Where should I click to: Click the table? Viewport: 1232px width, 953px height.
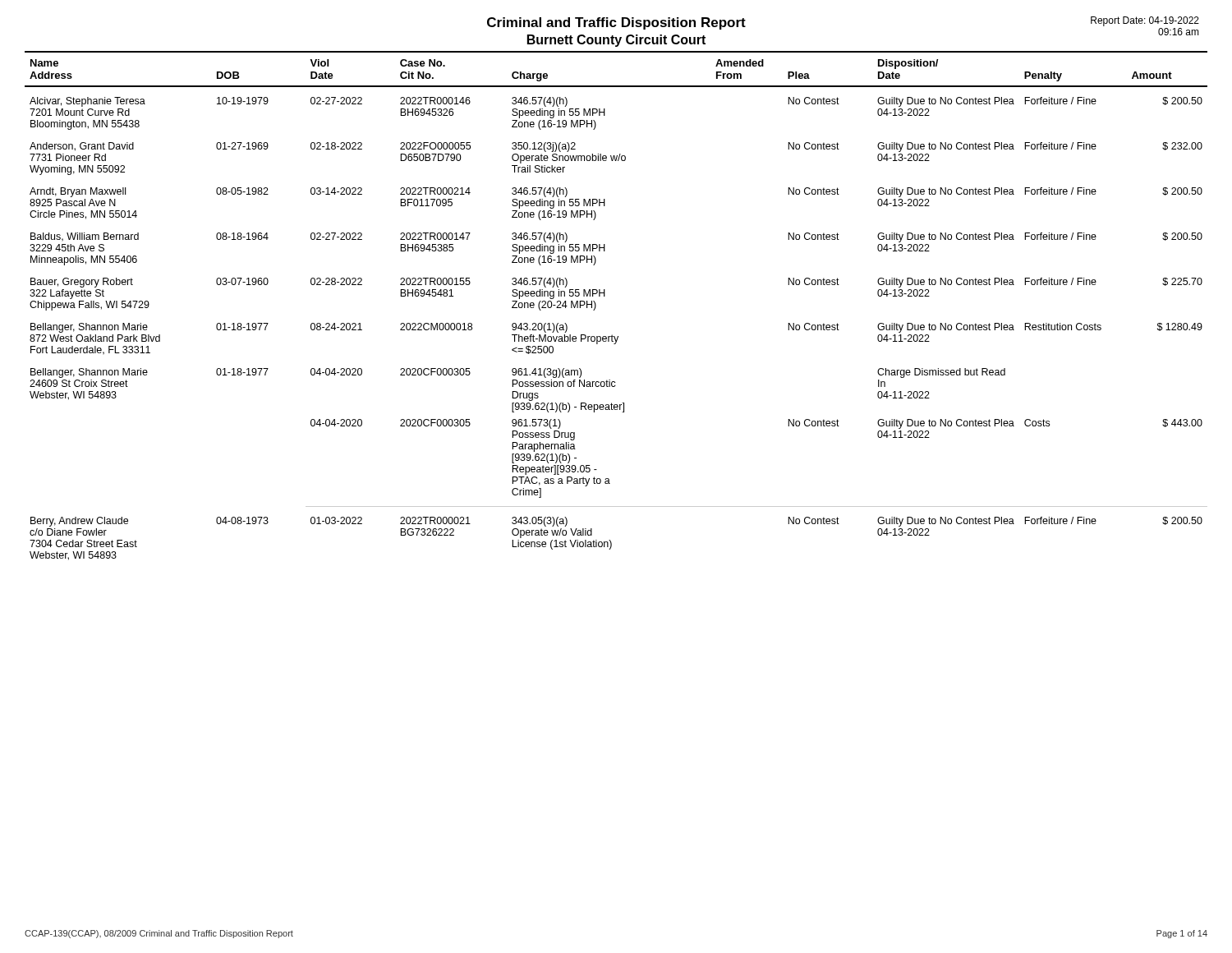pyautogui.click(x=616, y=307)
